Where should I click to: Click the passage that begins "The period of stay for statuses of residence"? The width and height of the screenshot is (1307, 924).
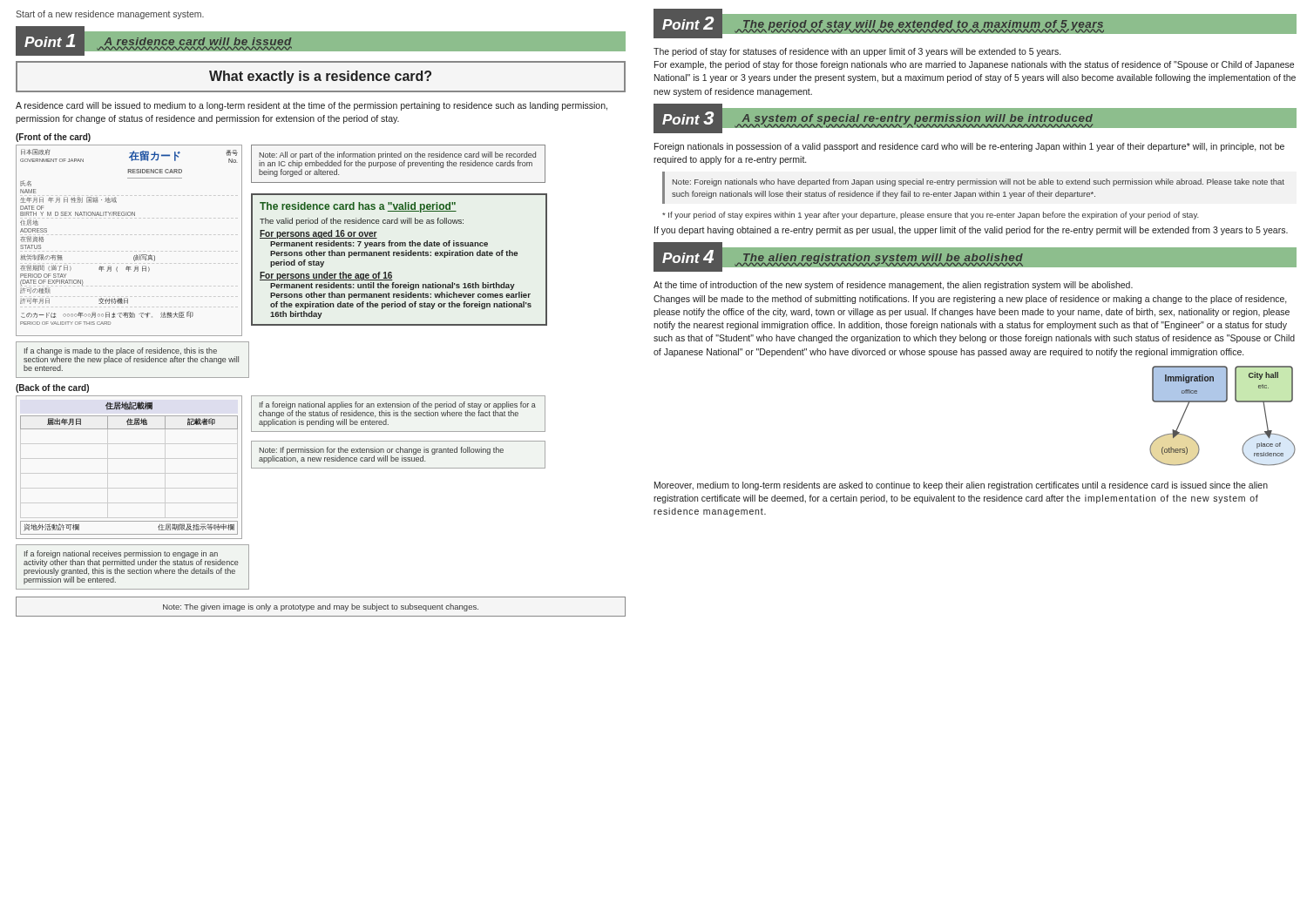tap(975, 71)
